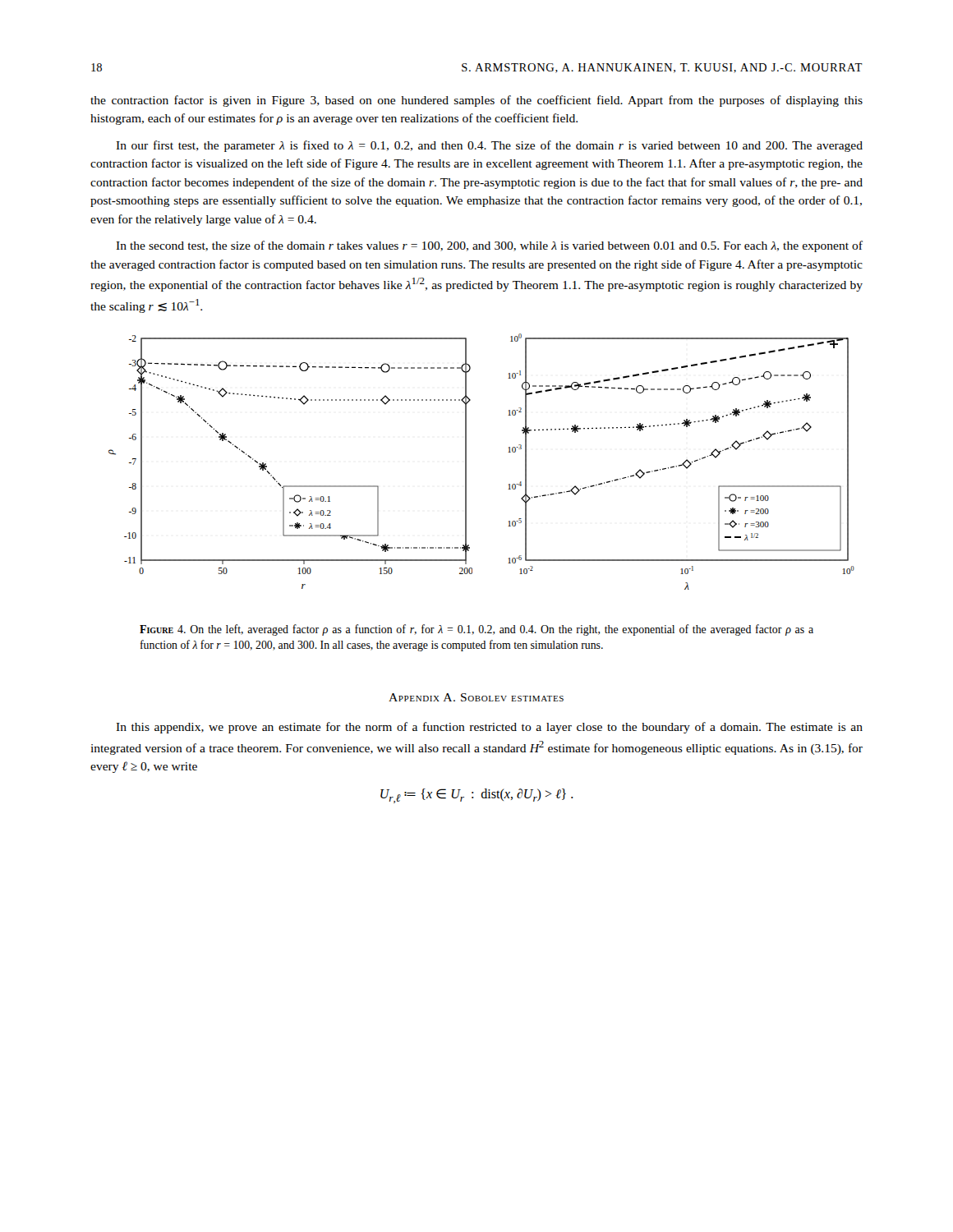Point to the block starting "the contraction factor is"
Viewport: 953px width, 1232px height.
click(476, 110)
